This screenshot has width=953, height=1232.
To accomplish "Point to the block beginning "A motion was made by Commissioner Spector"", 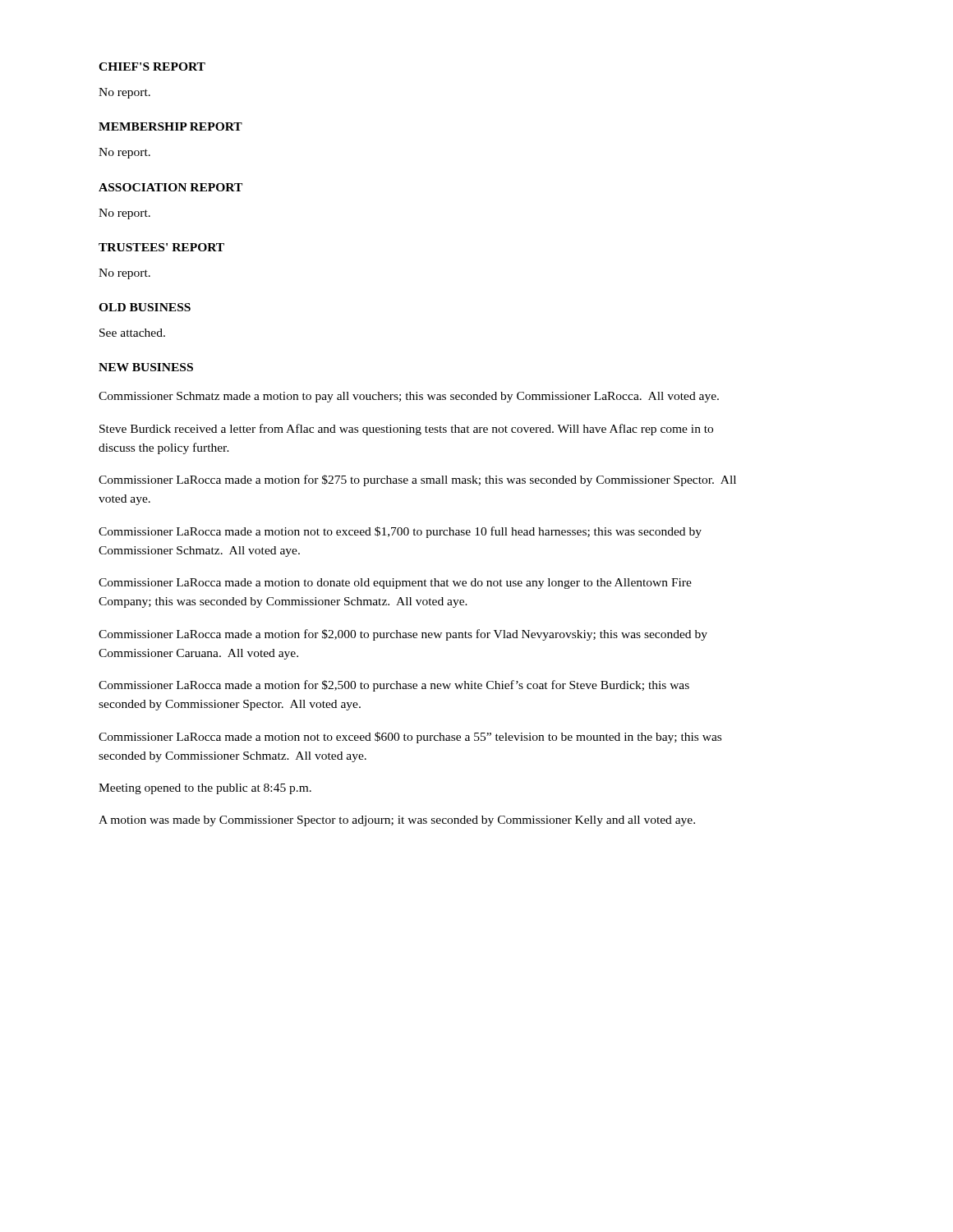I will 397,819.
